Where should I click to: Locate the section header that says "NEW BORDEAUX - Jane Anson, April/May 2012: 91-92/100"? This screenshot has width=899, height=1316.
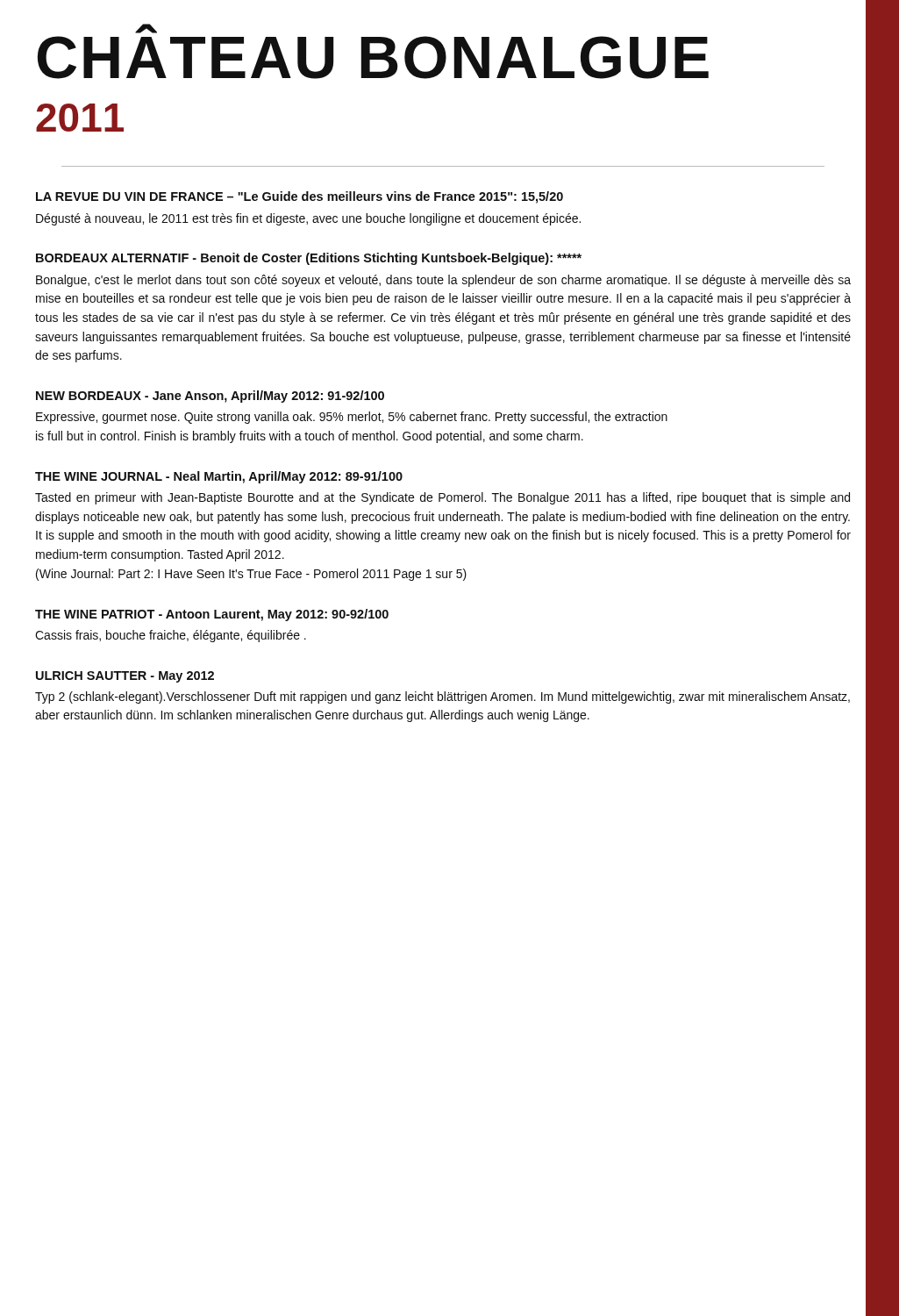pyautogui.click(x=210, y=396)
